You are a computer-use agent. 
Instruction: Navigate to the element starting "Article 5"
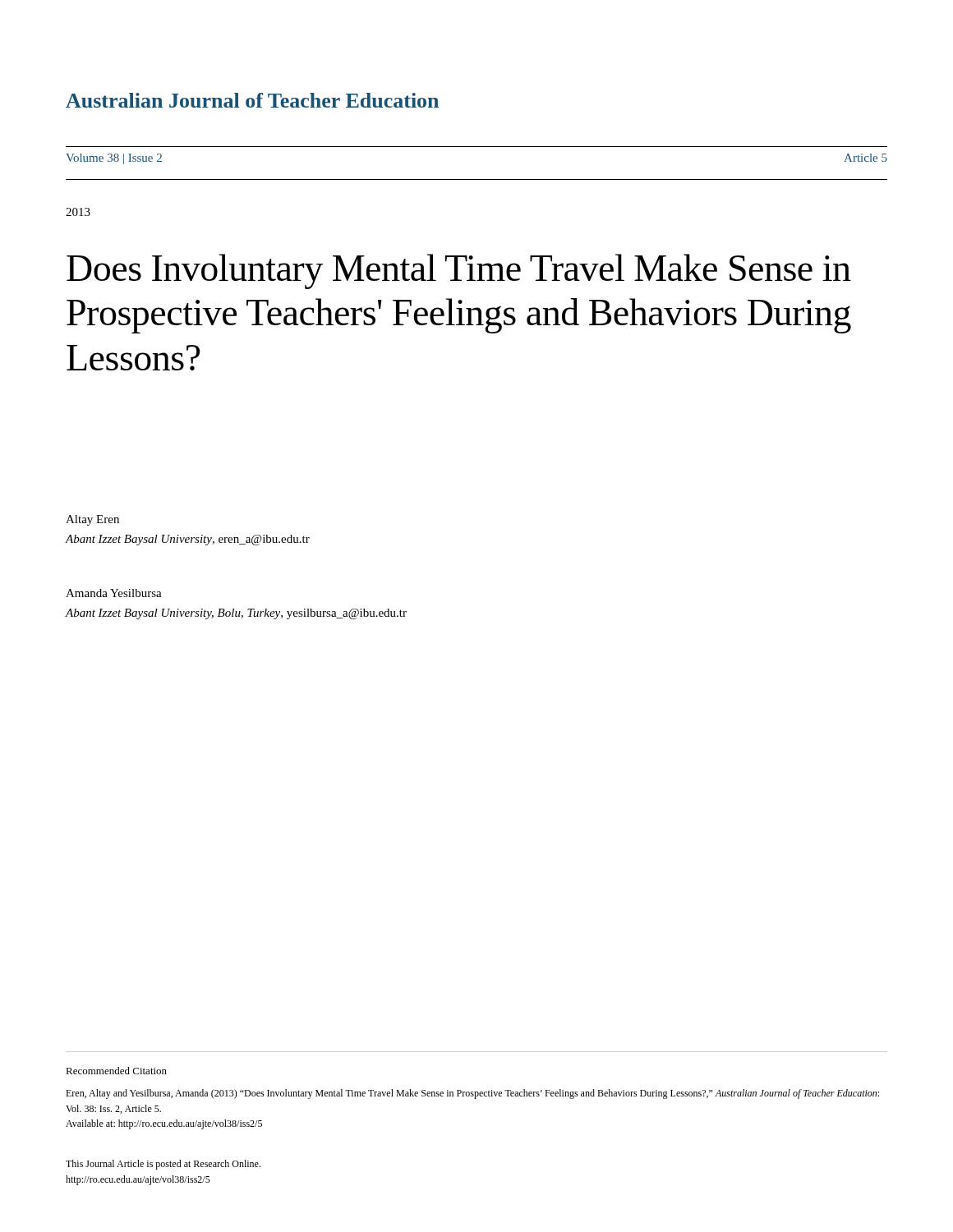click(866, 158)
